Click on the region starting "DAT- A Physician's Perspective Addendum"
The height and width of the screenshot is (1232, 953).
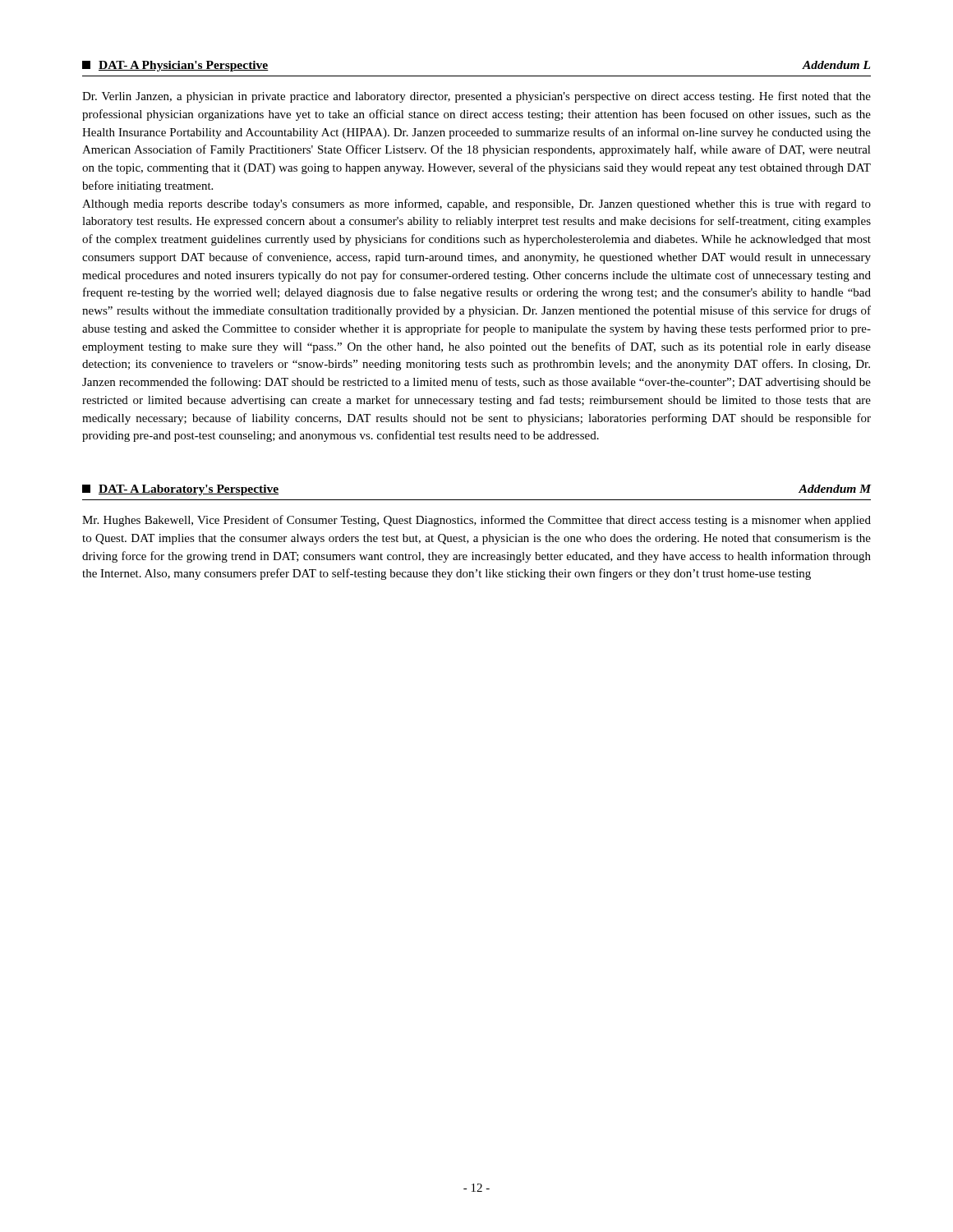tap(476, 65)
